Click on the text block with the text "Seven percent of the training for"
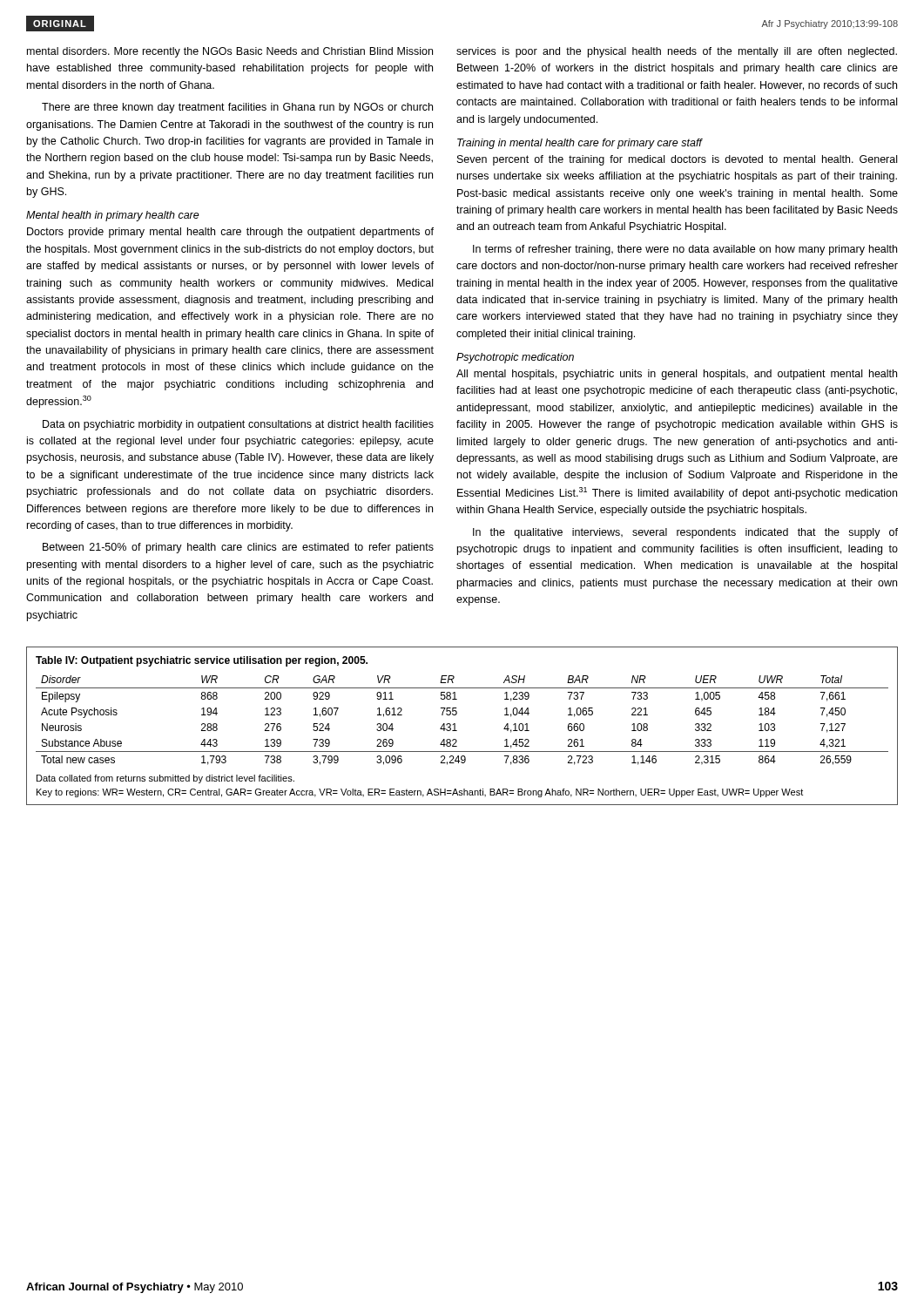Viewport: 924px width, 1307px height. coord(677,247)
